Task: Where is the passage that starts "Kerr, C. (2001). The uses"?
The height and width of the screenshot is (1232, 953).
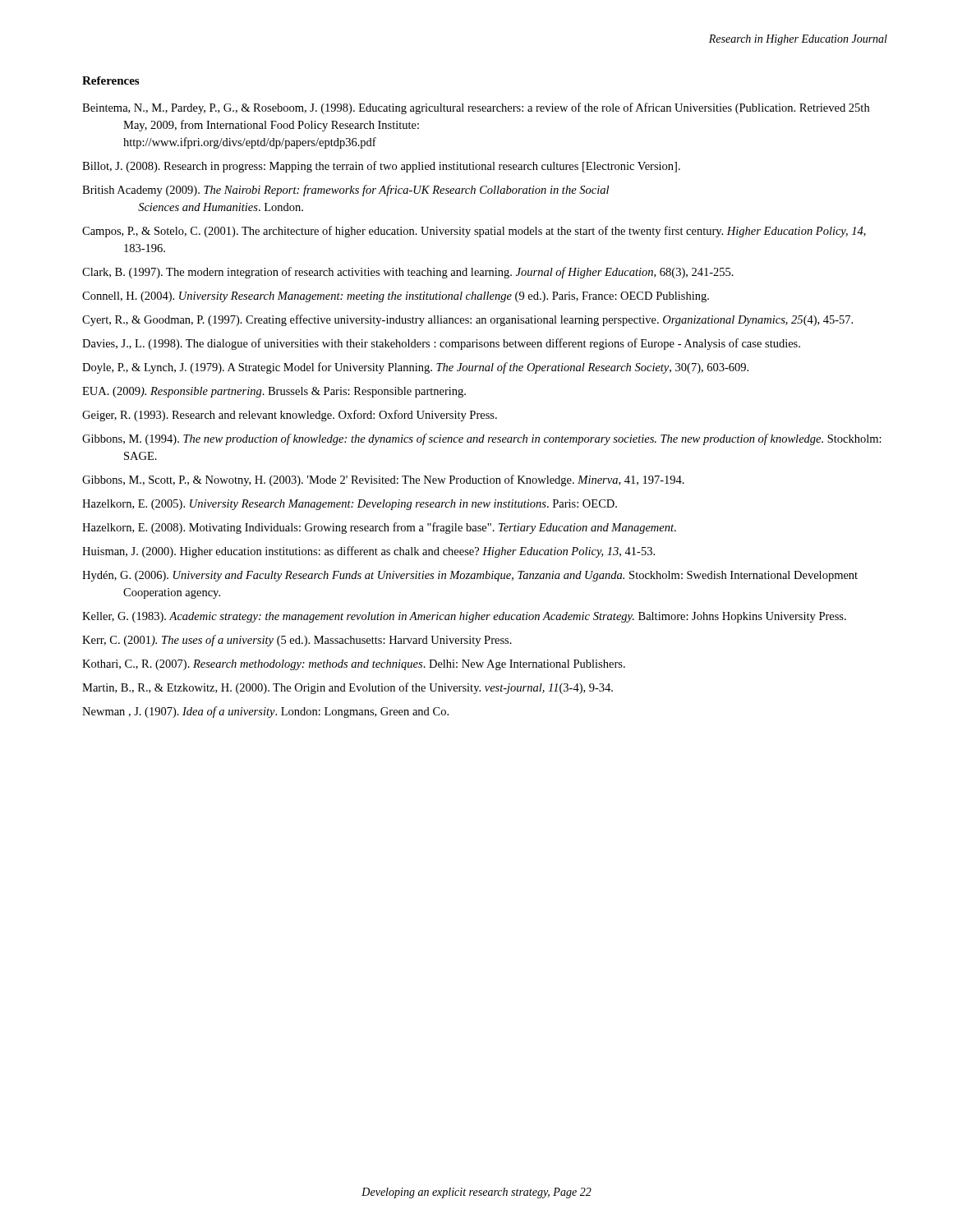Action: pos(297,640)
